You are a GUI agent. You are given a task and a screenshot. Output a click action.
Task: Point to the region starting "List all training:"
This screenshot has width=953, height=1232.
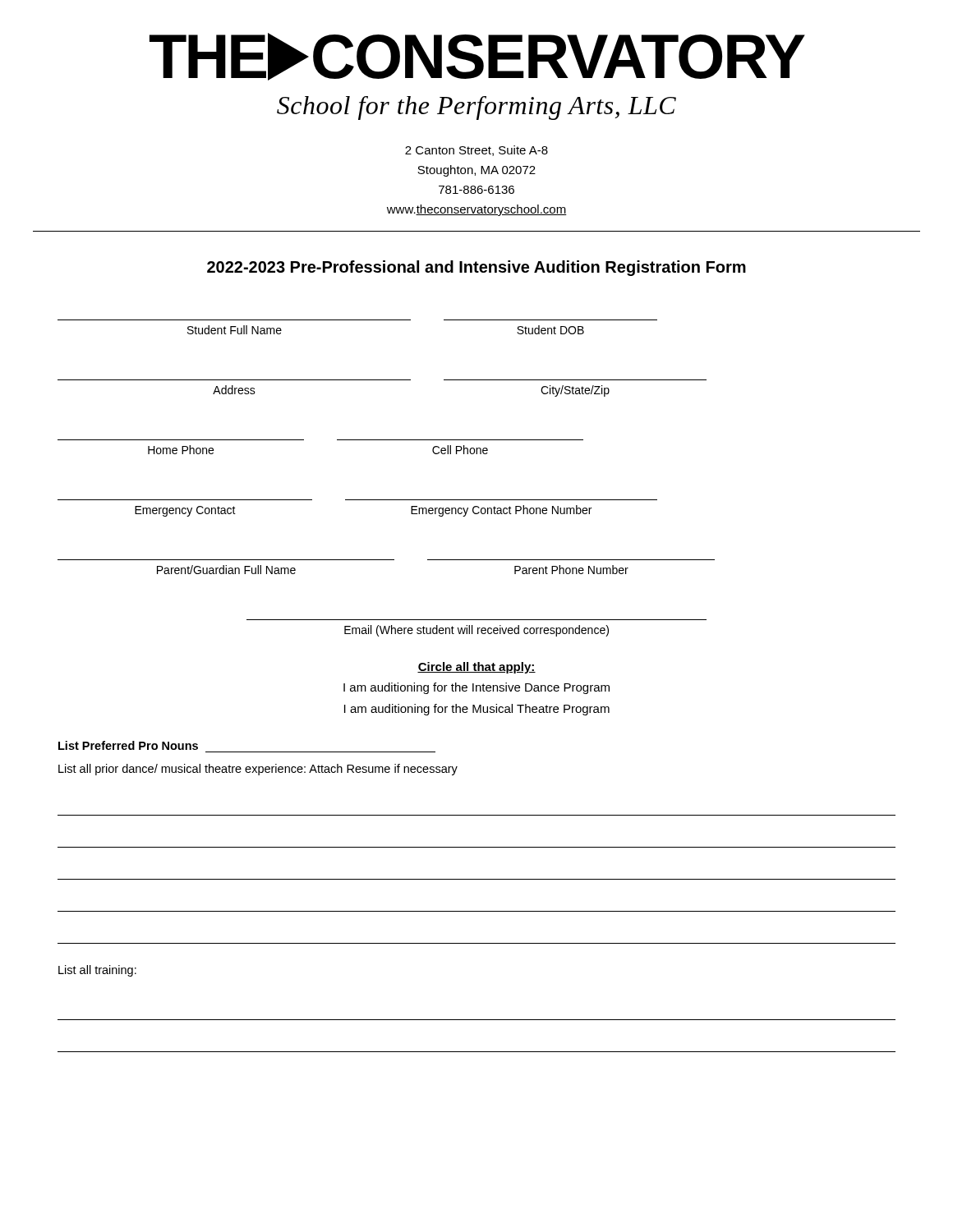pyautogui.click(x=97, y=970)
